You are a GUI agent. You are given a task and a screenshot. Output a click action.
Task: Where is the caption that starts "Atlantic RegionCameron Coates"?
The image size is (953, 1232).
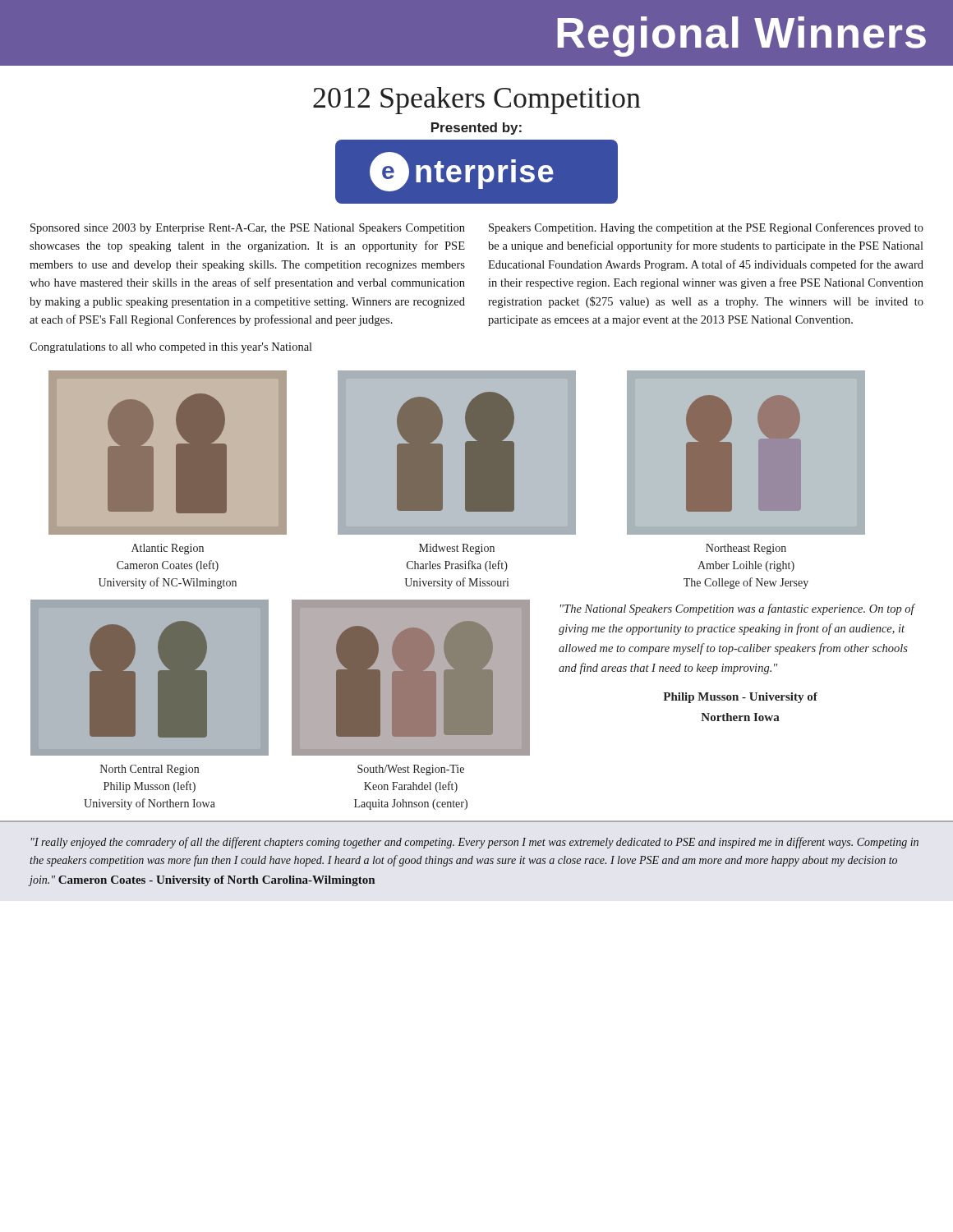tap(168, 566)
